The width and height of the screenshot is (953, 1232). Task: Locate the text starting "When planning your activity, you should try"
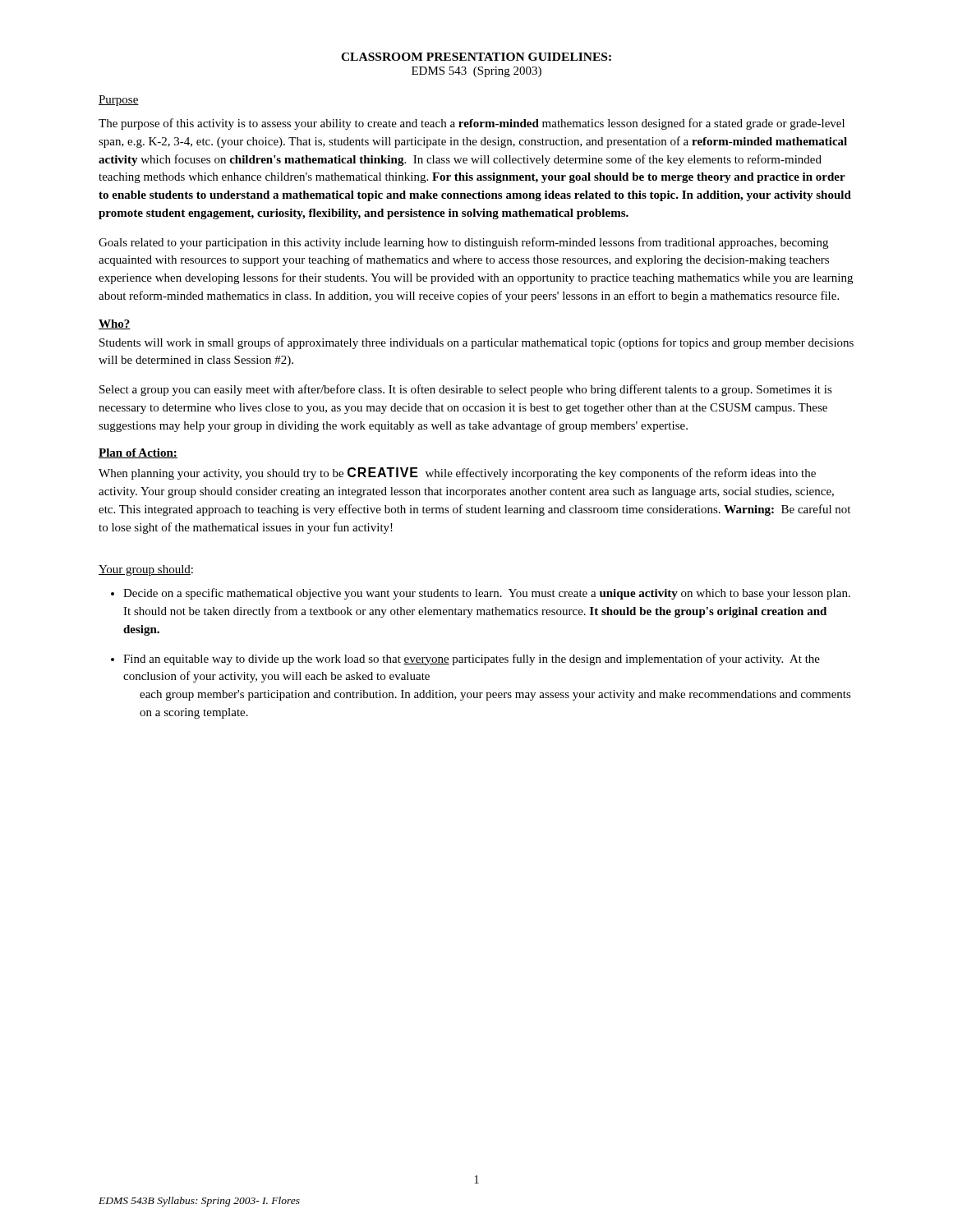point(476,500)
